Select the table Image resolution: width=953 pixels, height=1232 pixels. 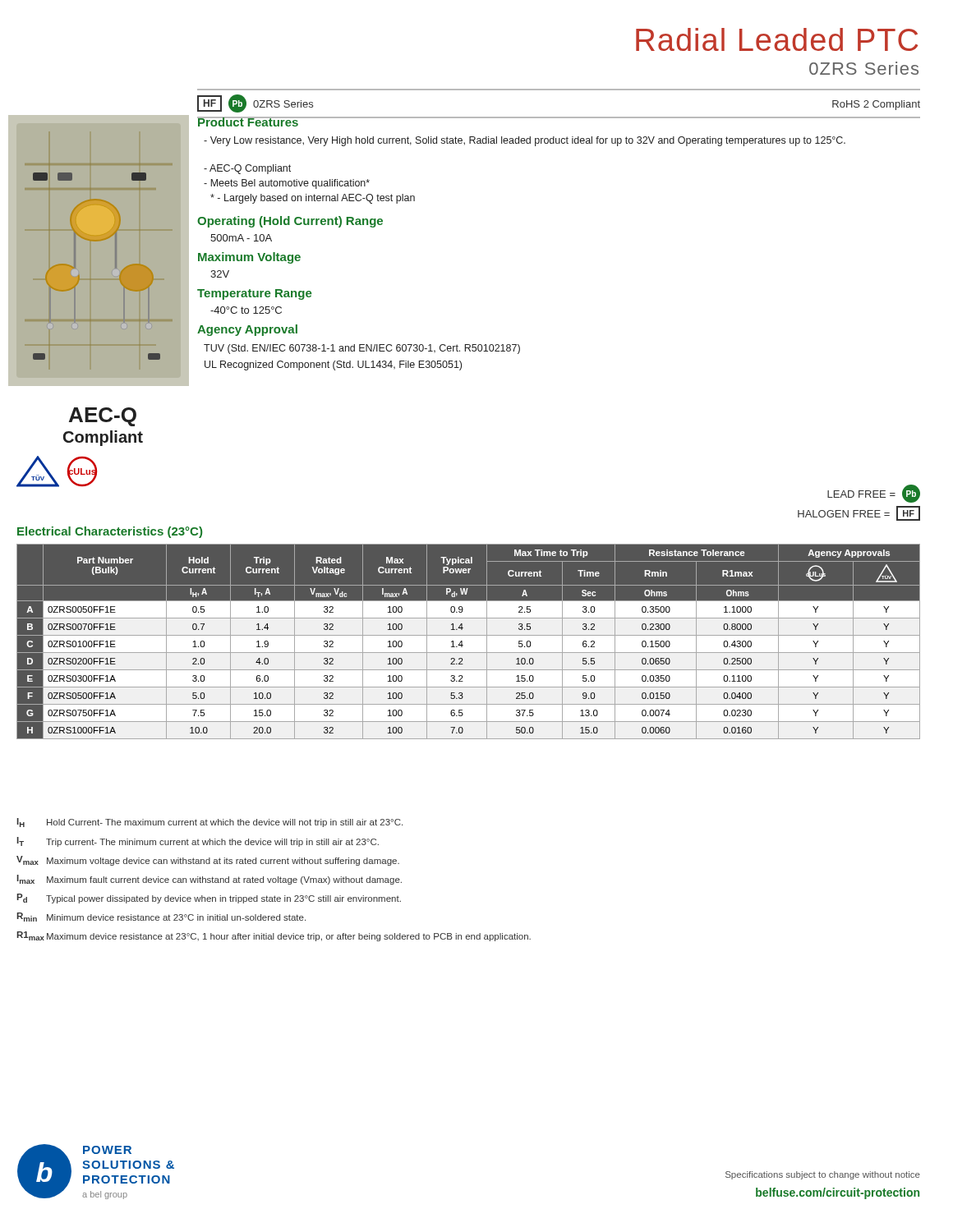coord(468,641)
